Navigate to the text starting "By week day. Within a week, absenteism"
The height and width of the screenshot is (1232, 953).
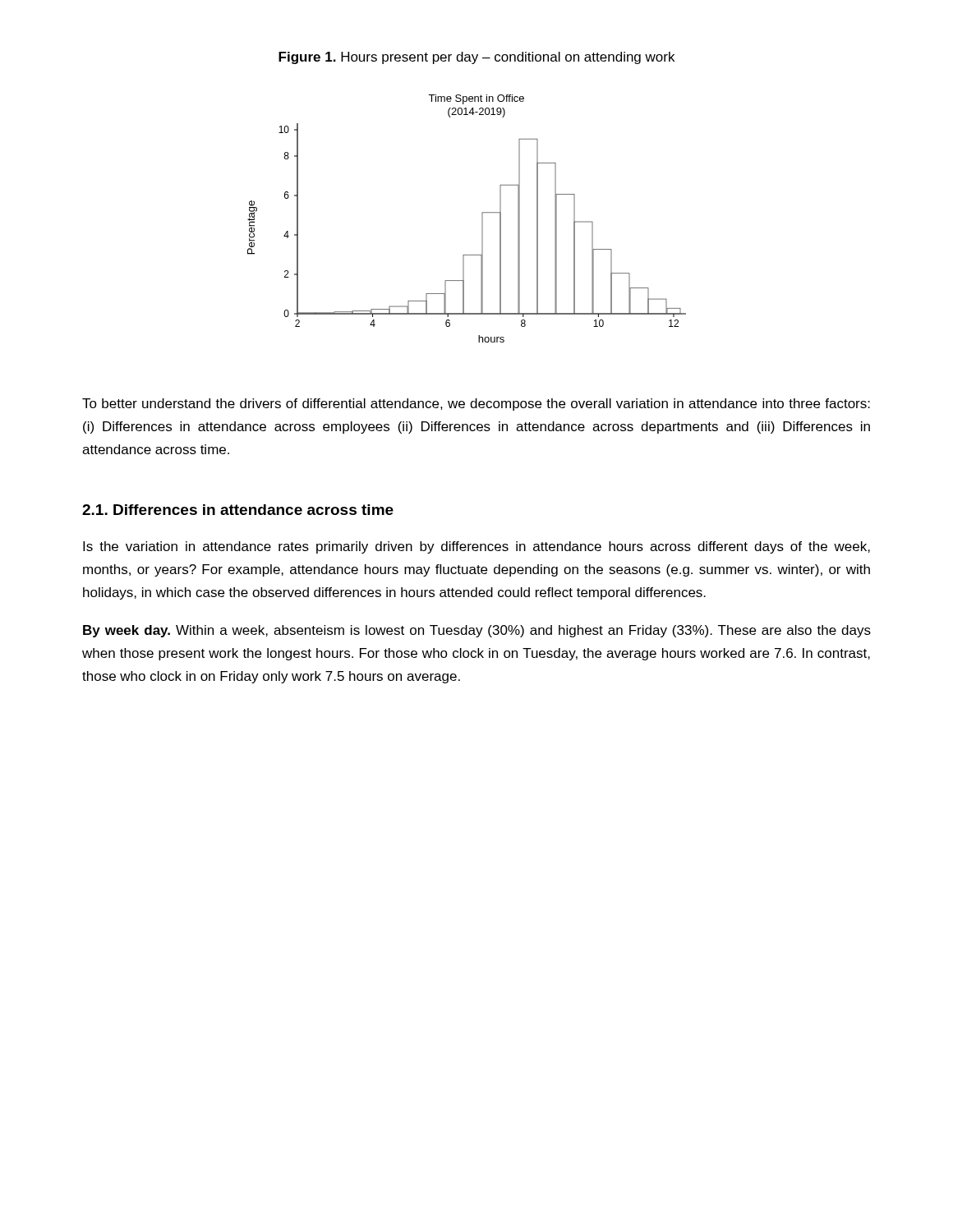coord(476,654)
